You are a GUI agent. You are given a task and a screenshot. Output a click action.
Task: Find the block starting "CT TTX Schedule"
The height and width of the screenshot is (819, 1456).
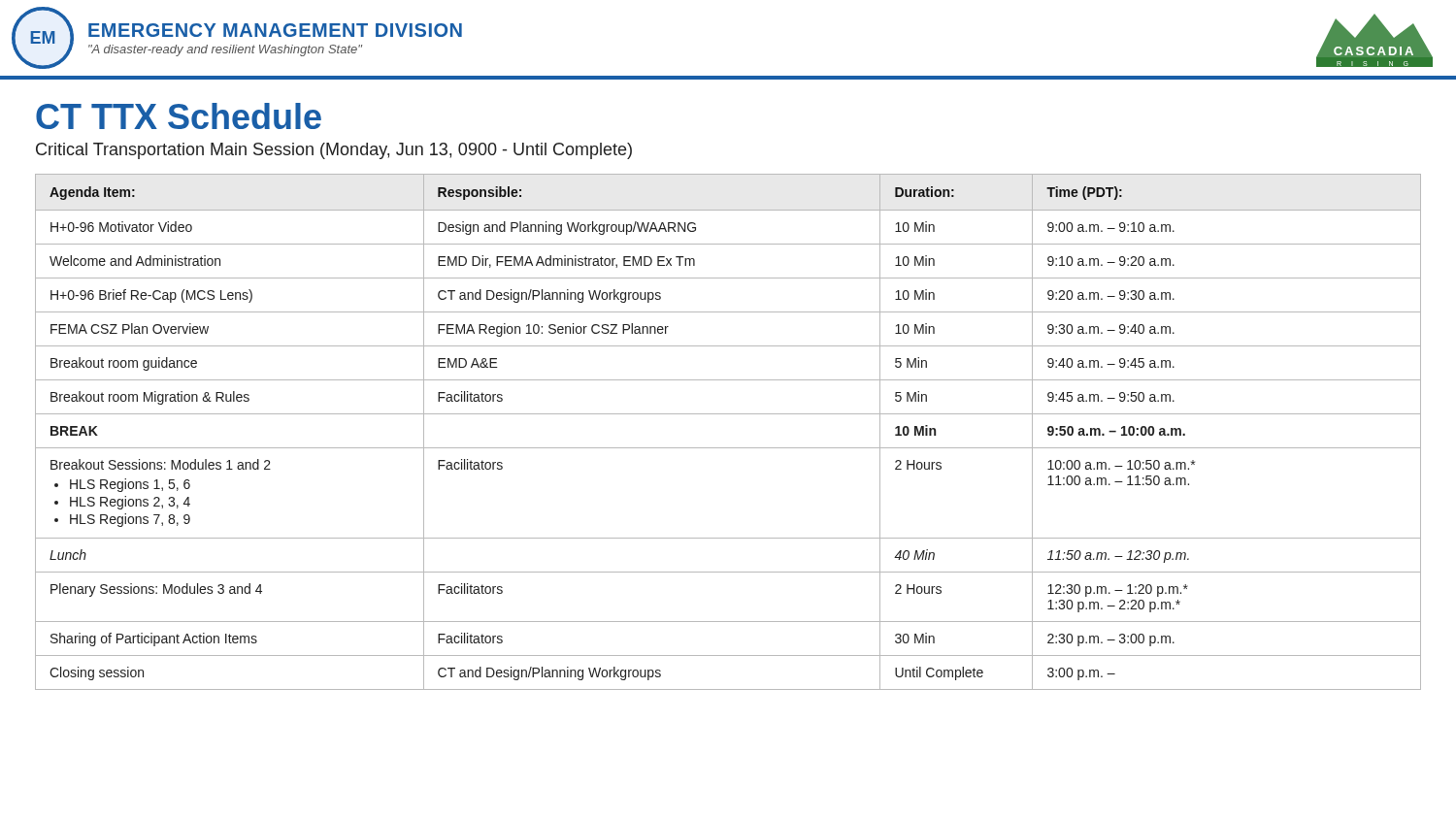179,117
